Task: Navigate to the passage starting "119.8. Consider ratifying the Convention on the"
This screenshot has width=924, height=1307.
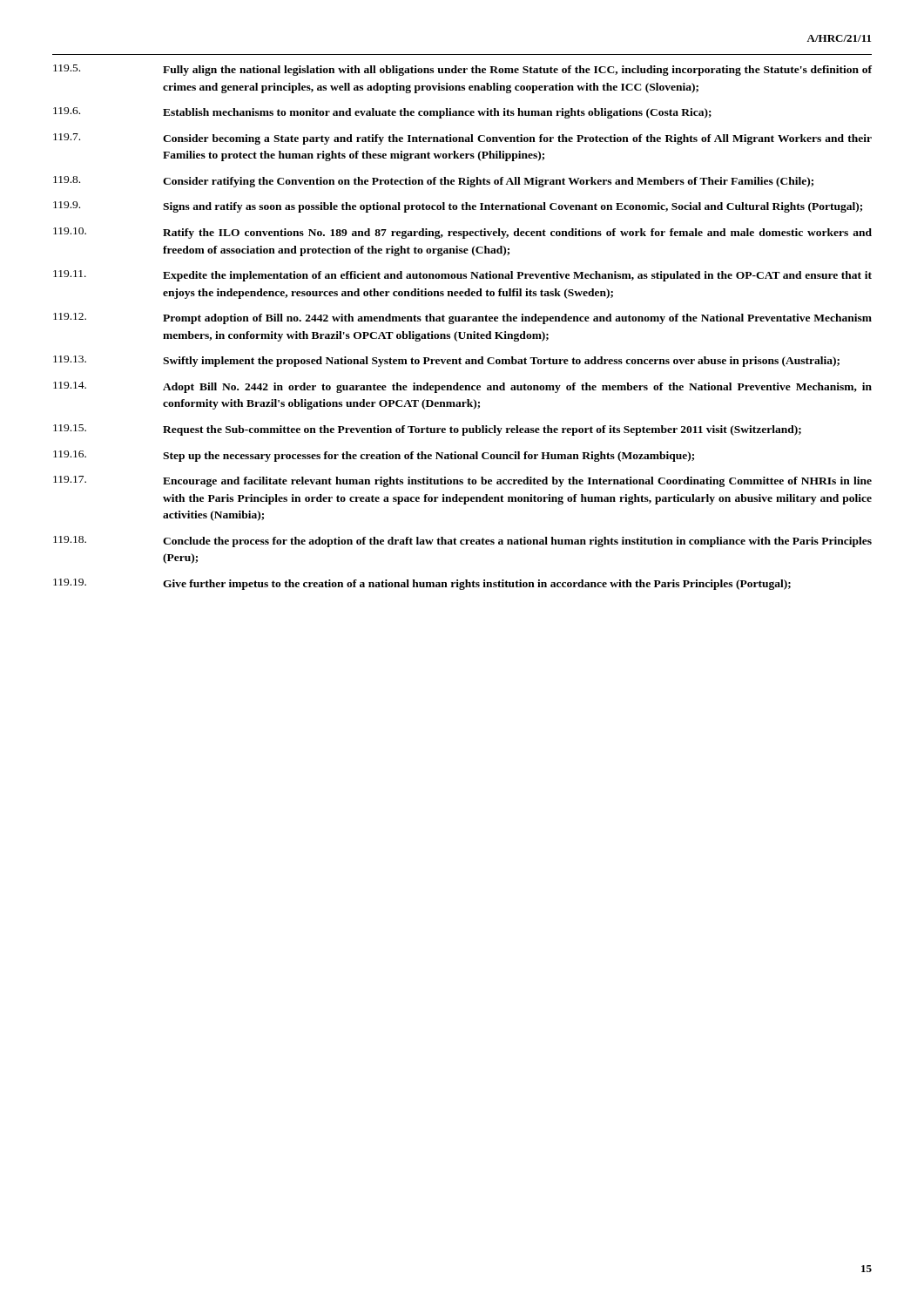Action: tap(462, 181)
